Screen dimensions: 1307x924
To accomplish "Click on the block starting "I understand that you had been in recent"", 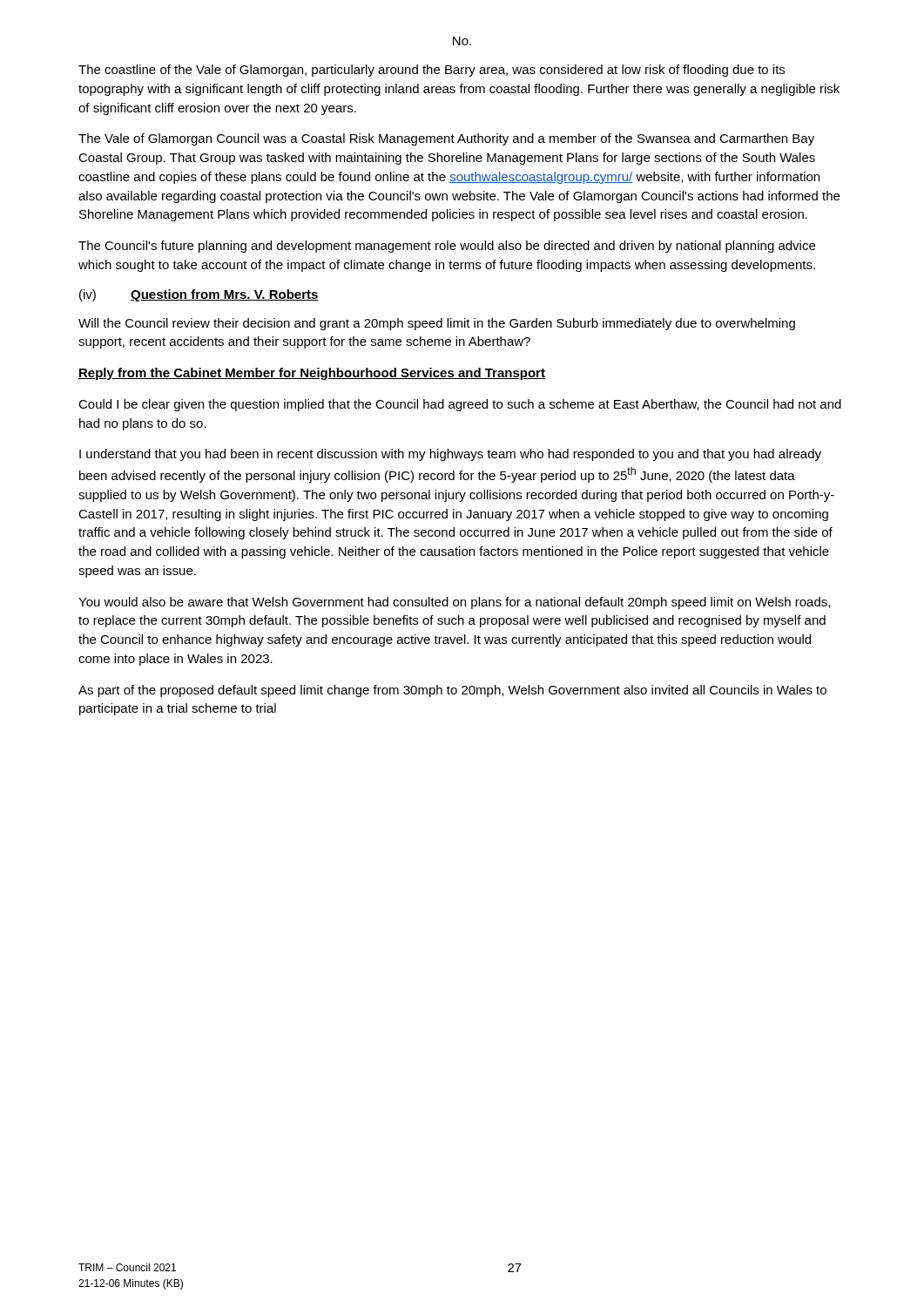I will [462, 512].
